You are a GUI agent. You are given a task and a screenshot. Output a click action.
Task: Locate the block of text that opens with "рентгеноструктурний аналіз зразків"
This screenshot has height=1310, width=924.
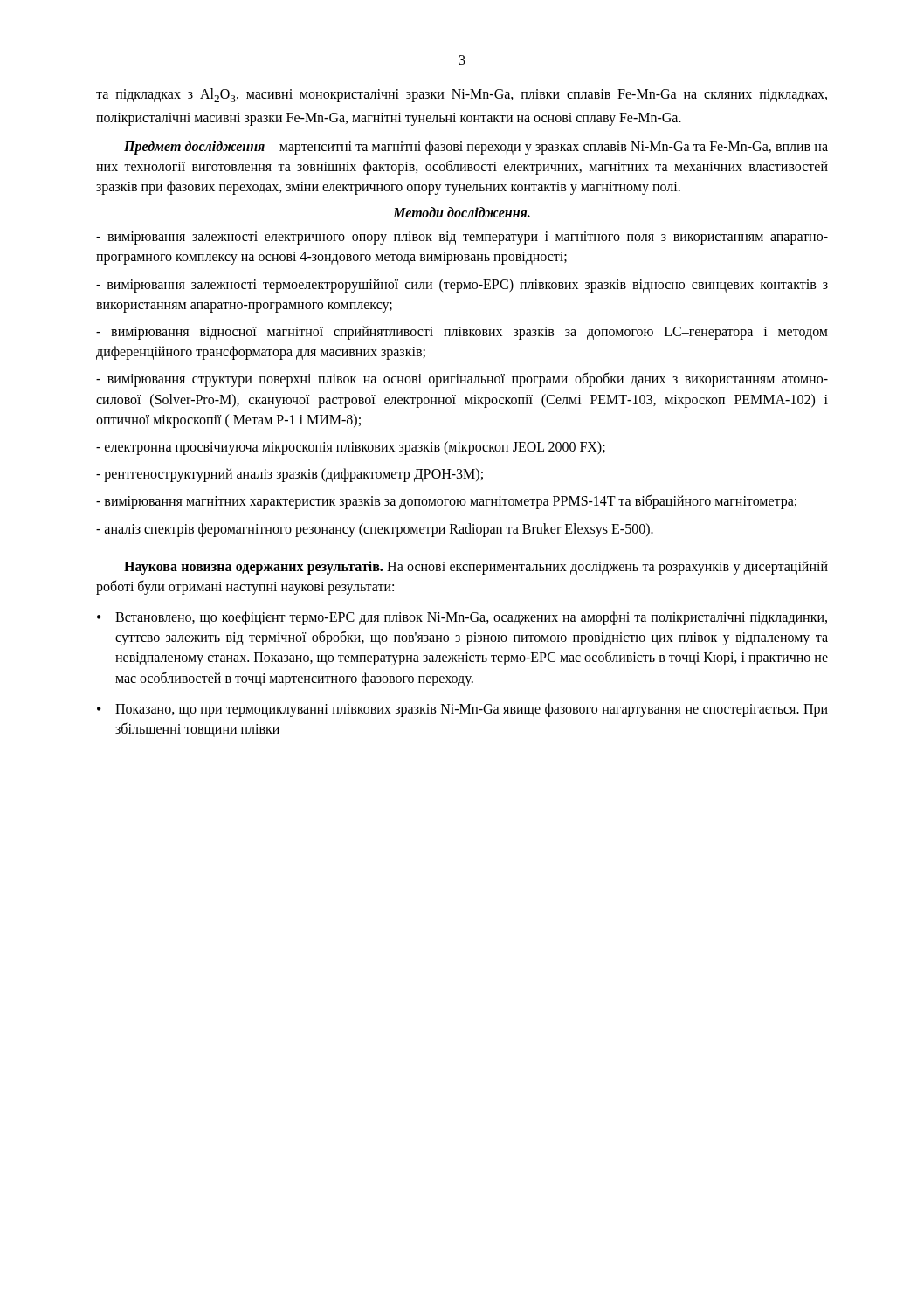coord(290,474)
